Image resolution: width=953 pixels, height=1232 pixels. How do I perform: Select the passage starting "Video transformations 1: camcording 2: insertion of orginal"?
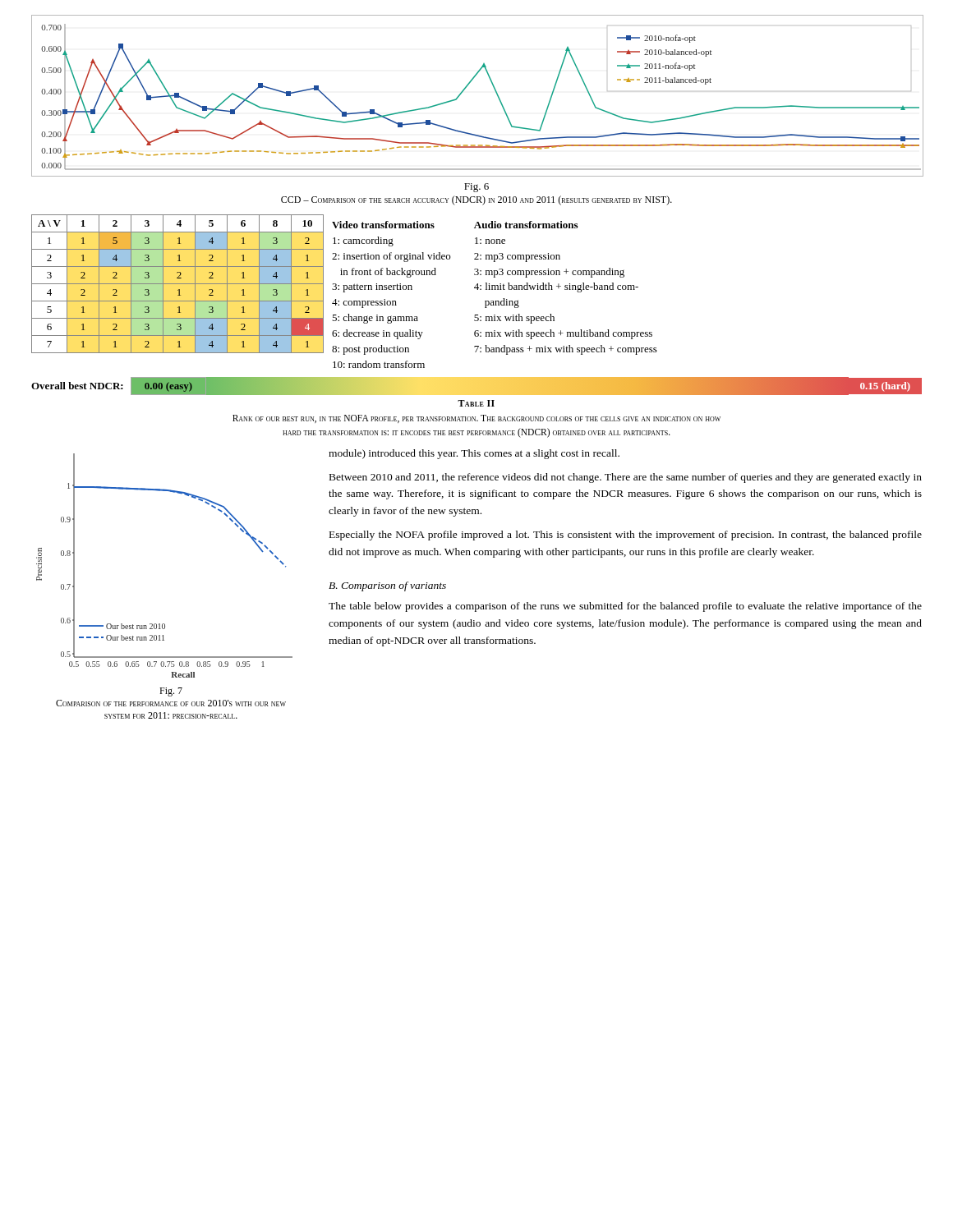coord(391,294)
